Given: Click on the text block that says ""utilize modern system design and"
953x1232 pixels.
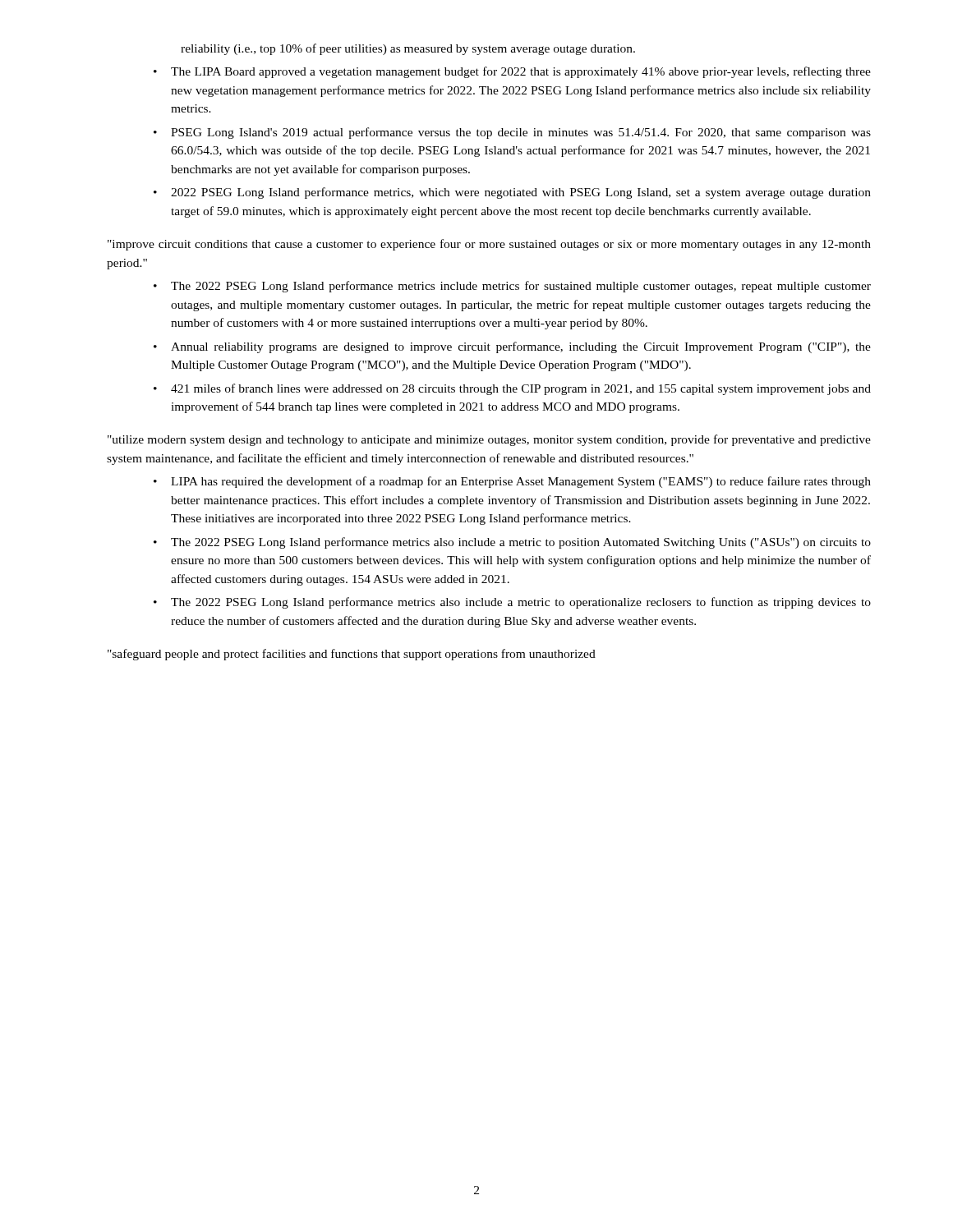Looking at the screenshot, I should click(x=489, y=449).
